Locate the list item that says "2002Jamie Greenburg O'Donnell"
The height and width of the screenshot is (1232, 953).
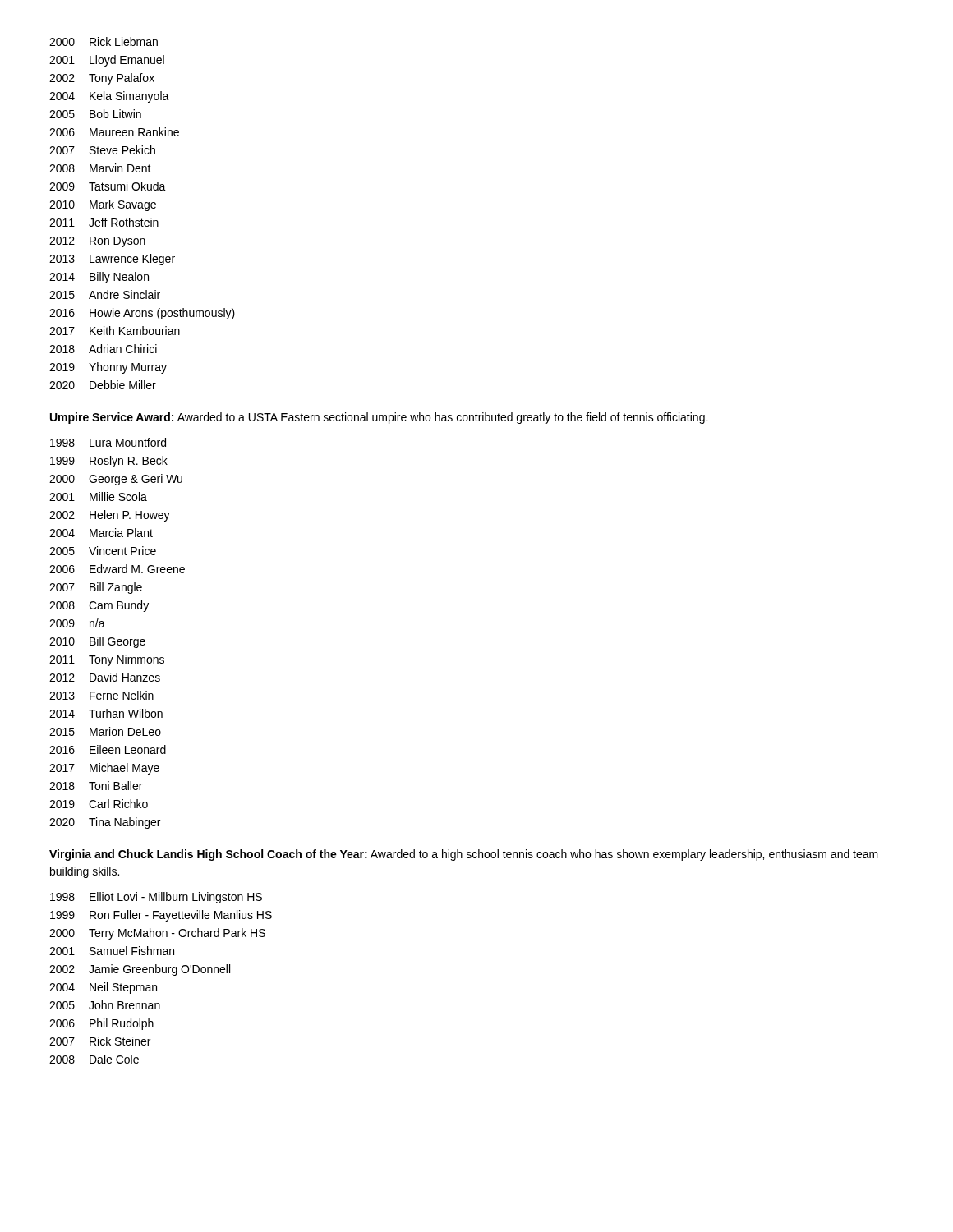(140, 970)
